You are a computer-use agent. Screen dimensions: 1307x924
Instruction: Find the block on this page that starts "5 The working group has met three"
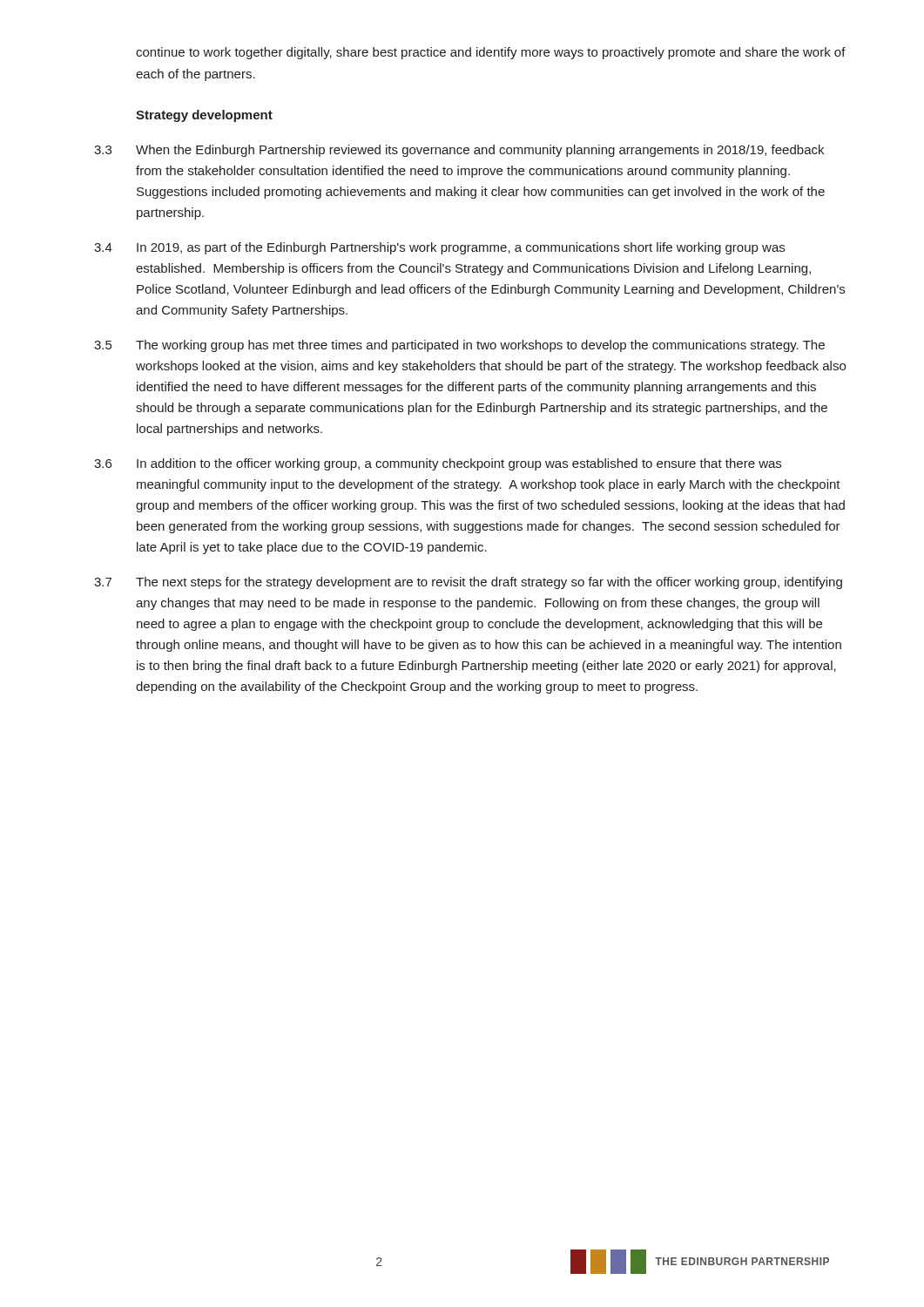coord(471,387)
